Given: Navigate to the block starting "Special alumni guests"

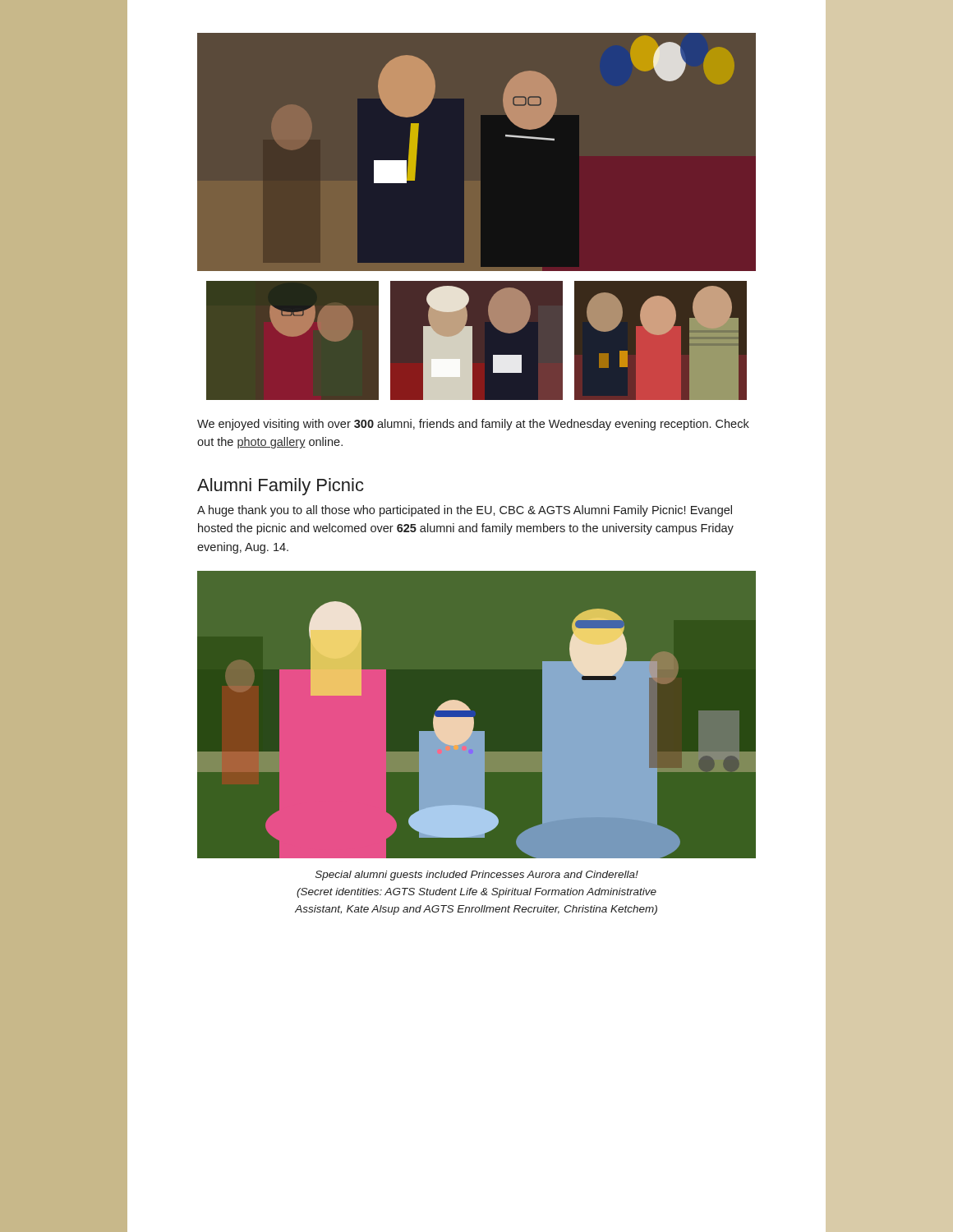Looking at the screenshot, I should pyautogui.click(x=476, y=892).
